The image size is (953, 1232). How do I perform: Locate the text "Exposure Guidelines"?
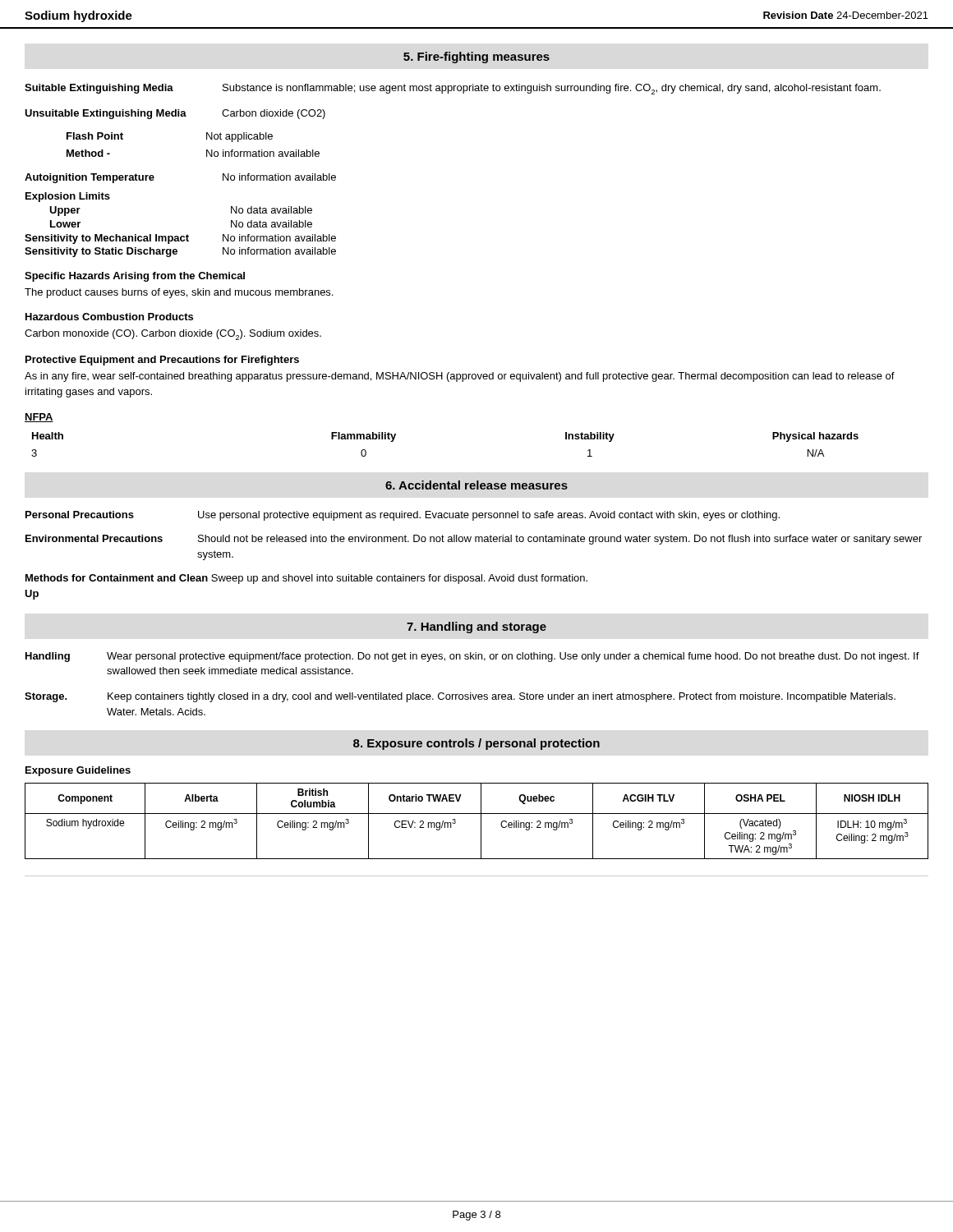pos(78,770)
